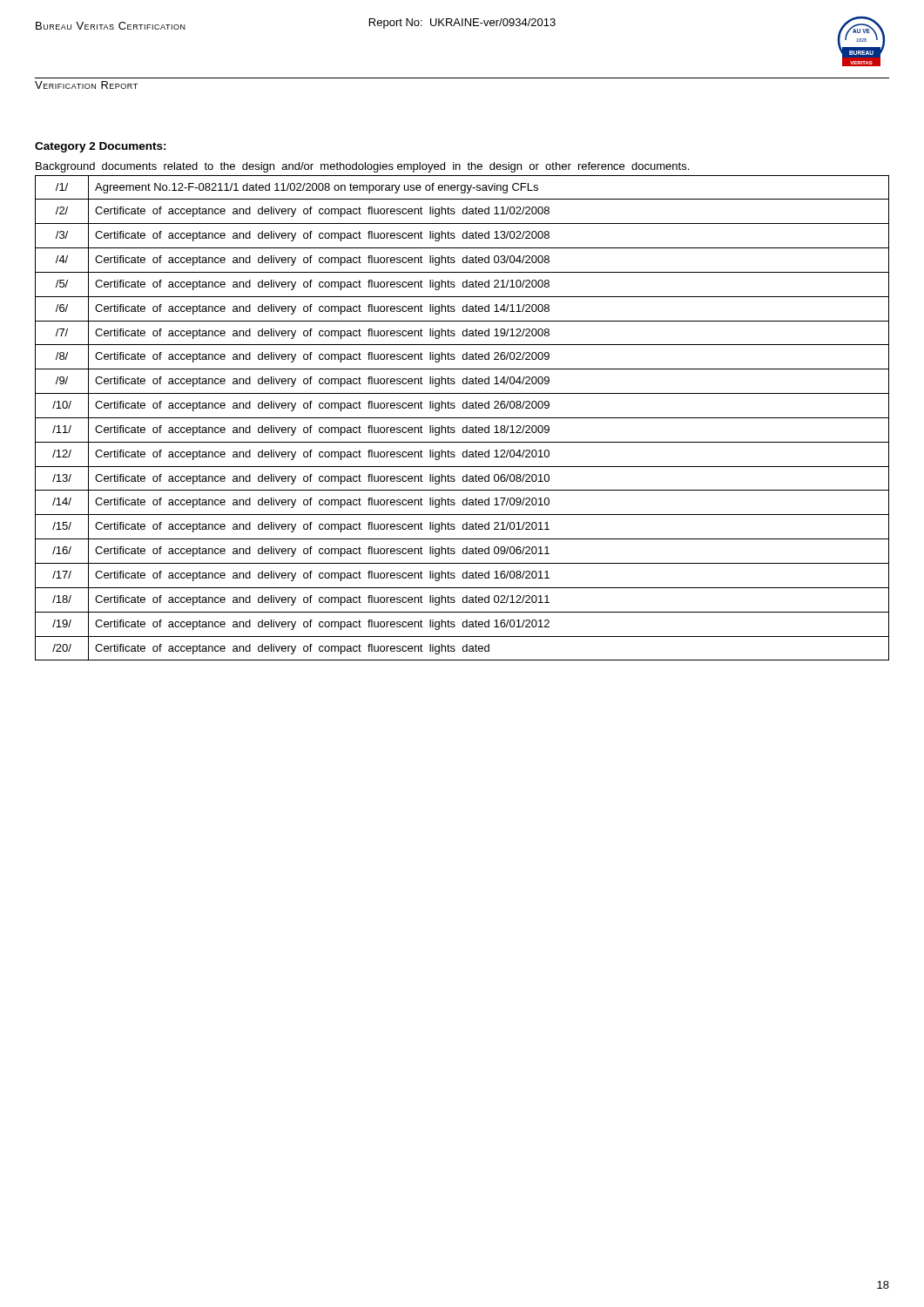Find the element starting "Verification Report"
The height and width of the screenshot is (1307, 924).
coord(87,85)
